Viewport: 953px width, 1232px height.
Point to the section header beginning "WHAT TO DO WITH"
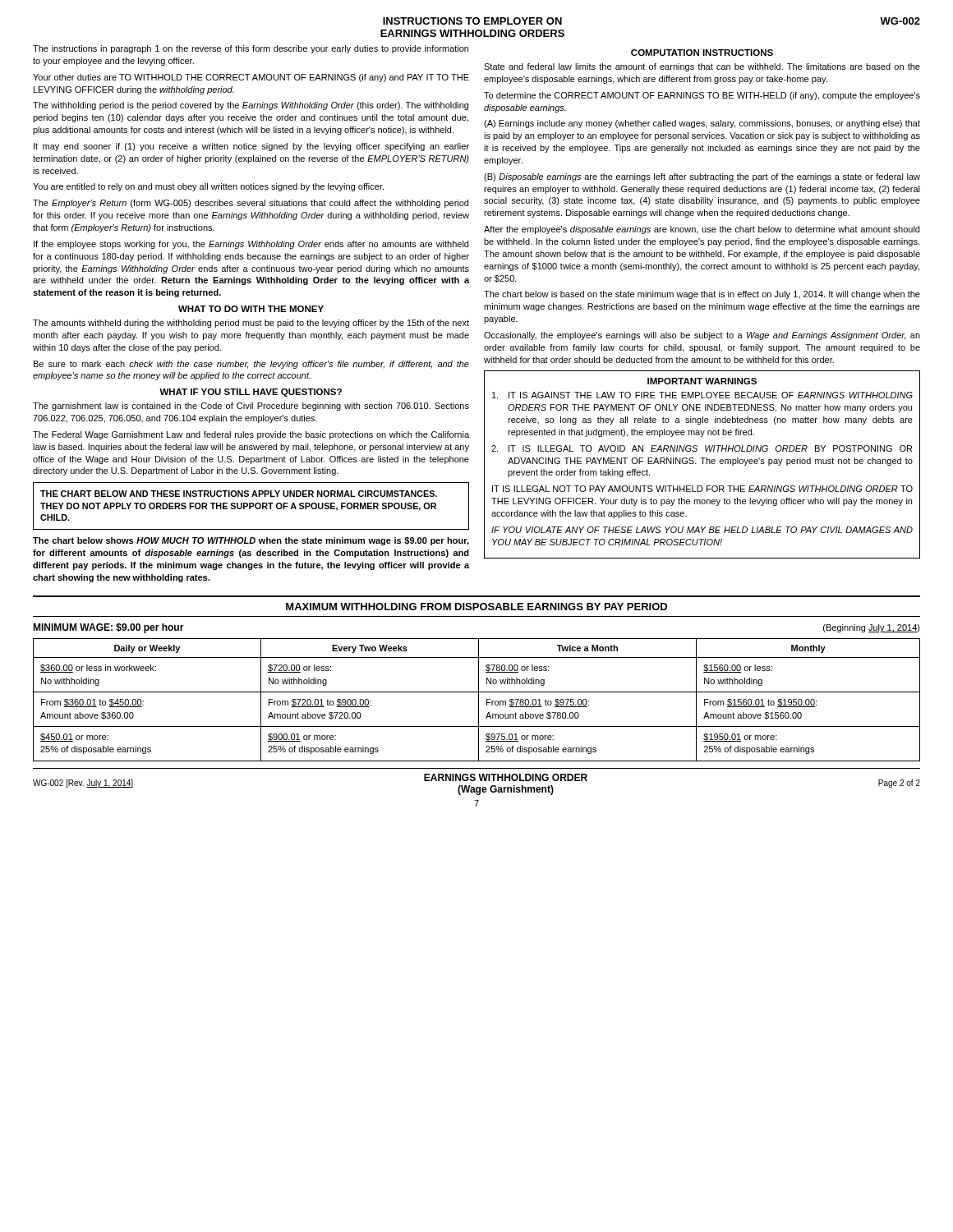click(x=251, y=309)
